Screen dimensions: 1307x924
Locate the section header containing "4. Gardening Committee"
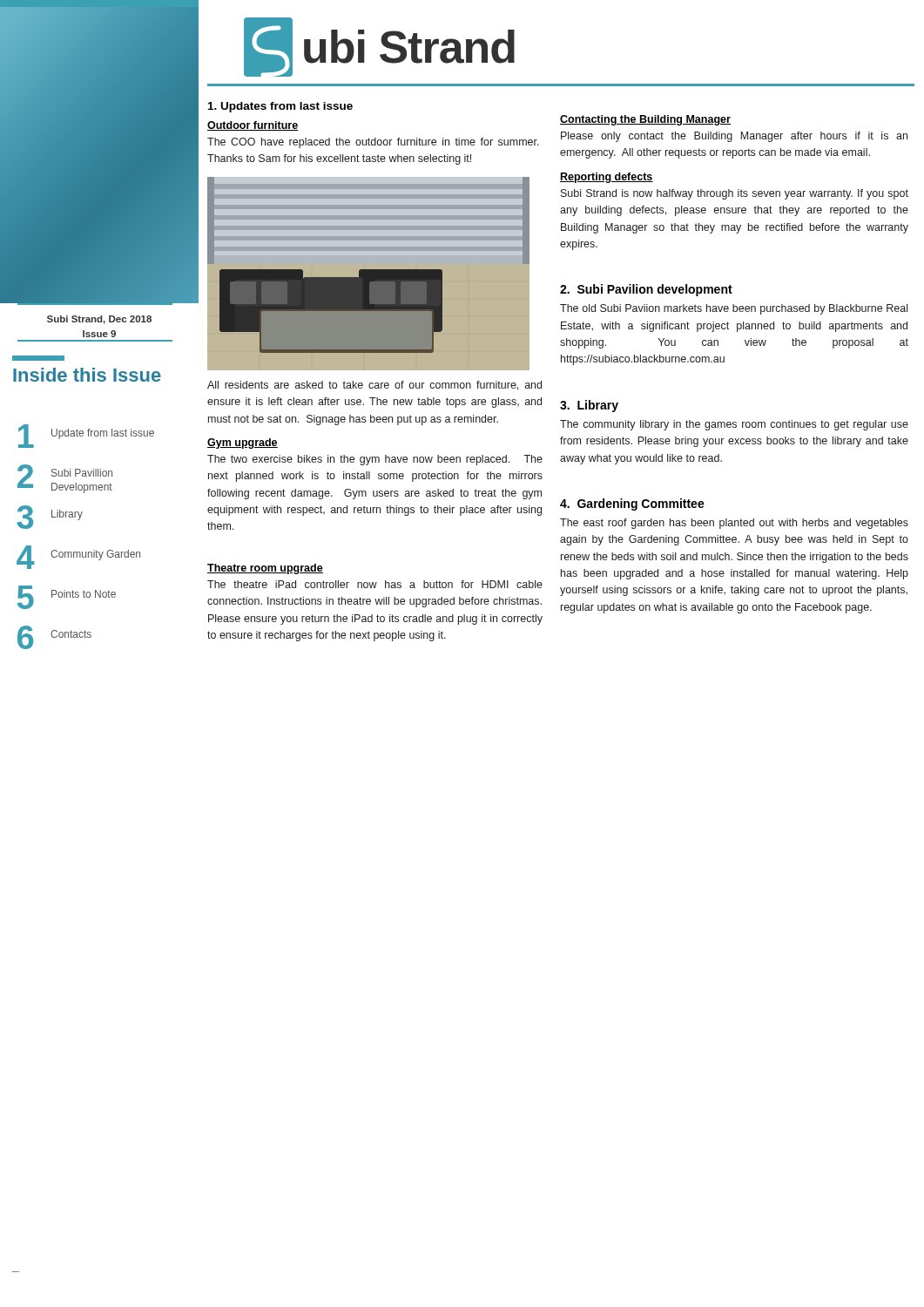(632, 504)
